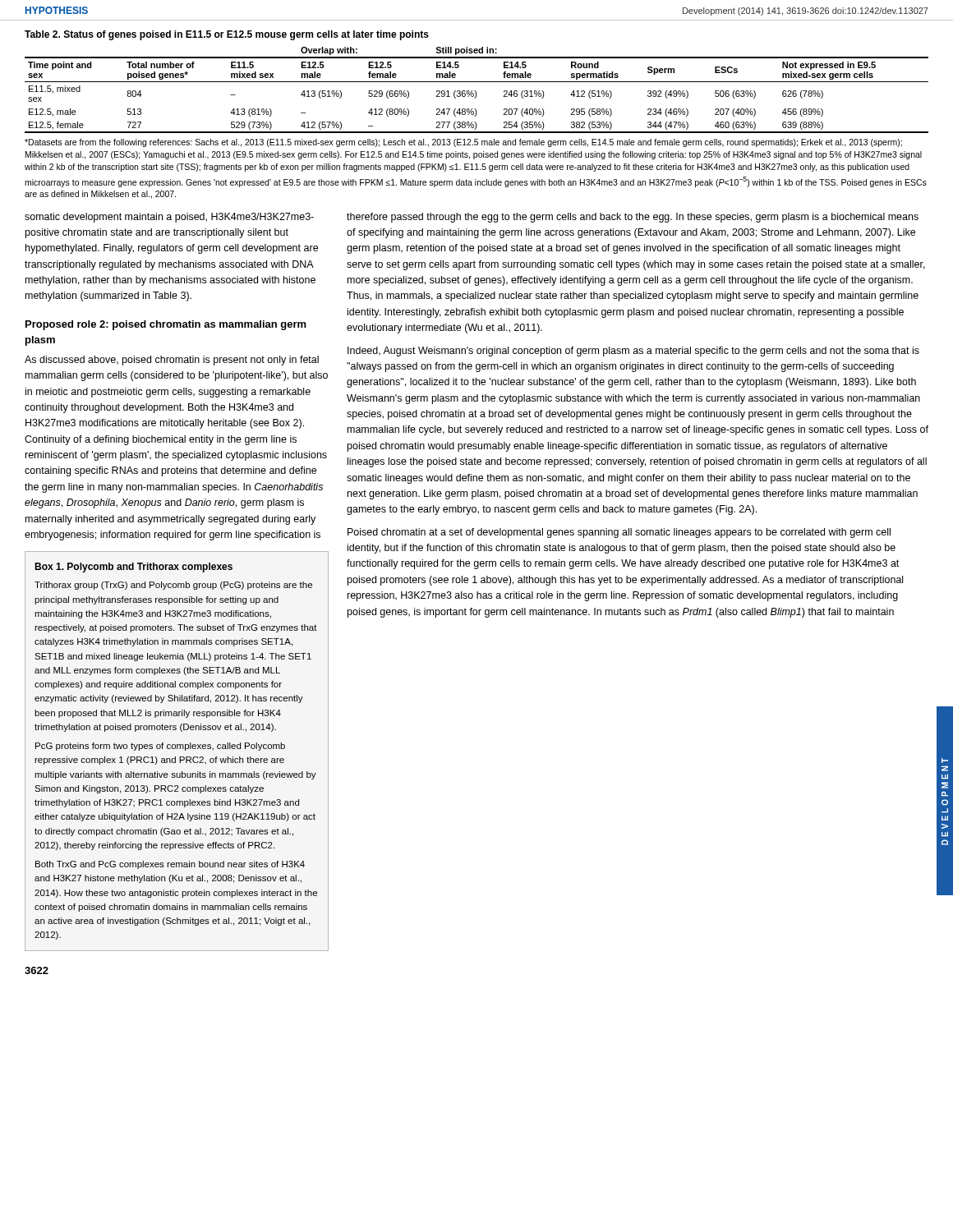The width and height of the screenshot is (953, 1232).
Task: Find a table
Action: pos(476,88)
